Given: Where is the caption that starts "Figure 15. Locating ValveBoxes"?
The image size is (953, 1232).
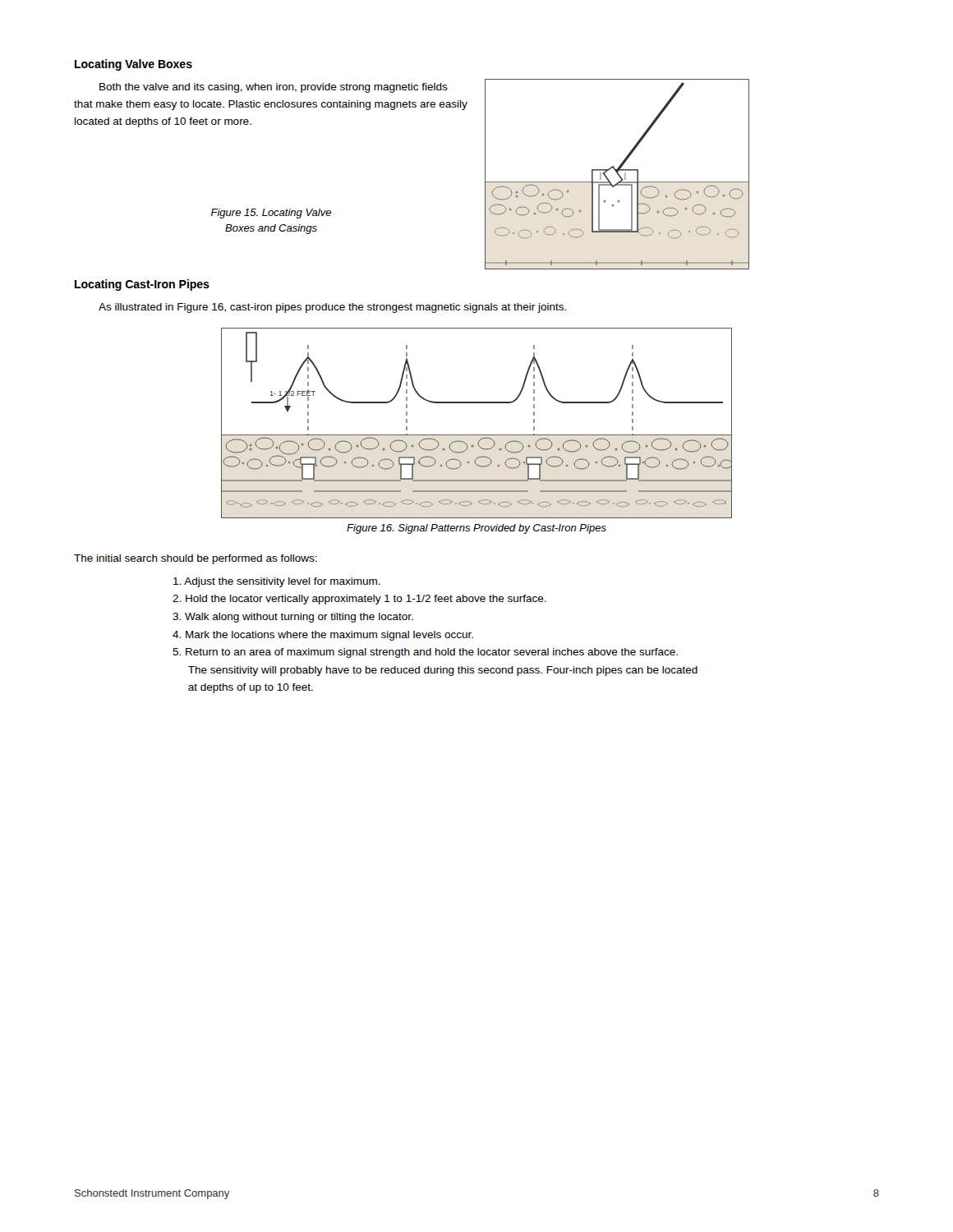Looking at the screenshot, I should (x=271, y=220).
